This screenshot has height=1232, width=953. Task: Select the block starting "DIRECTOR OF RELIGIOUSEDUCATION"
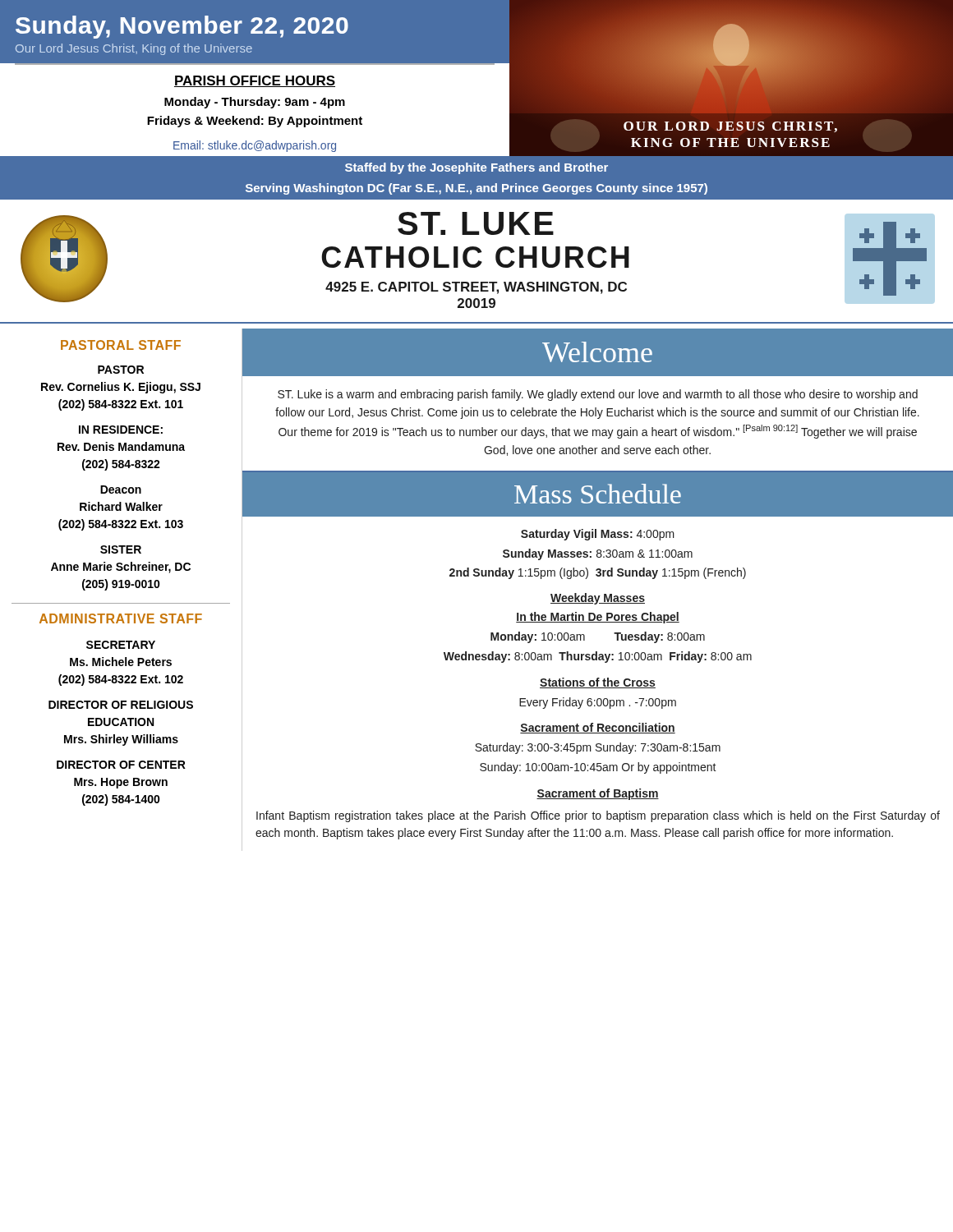(x=121, y=722)
